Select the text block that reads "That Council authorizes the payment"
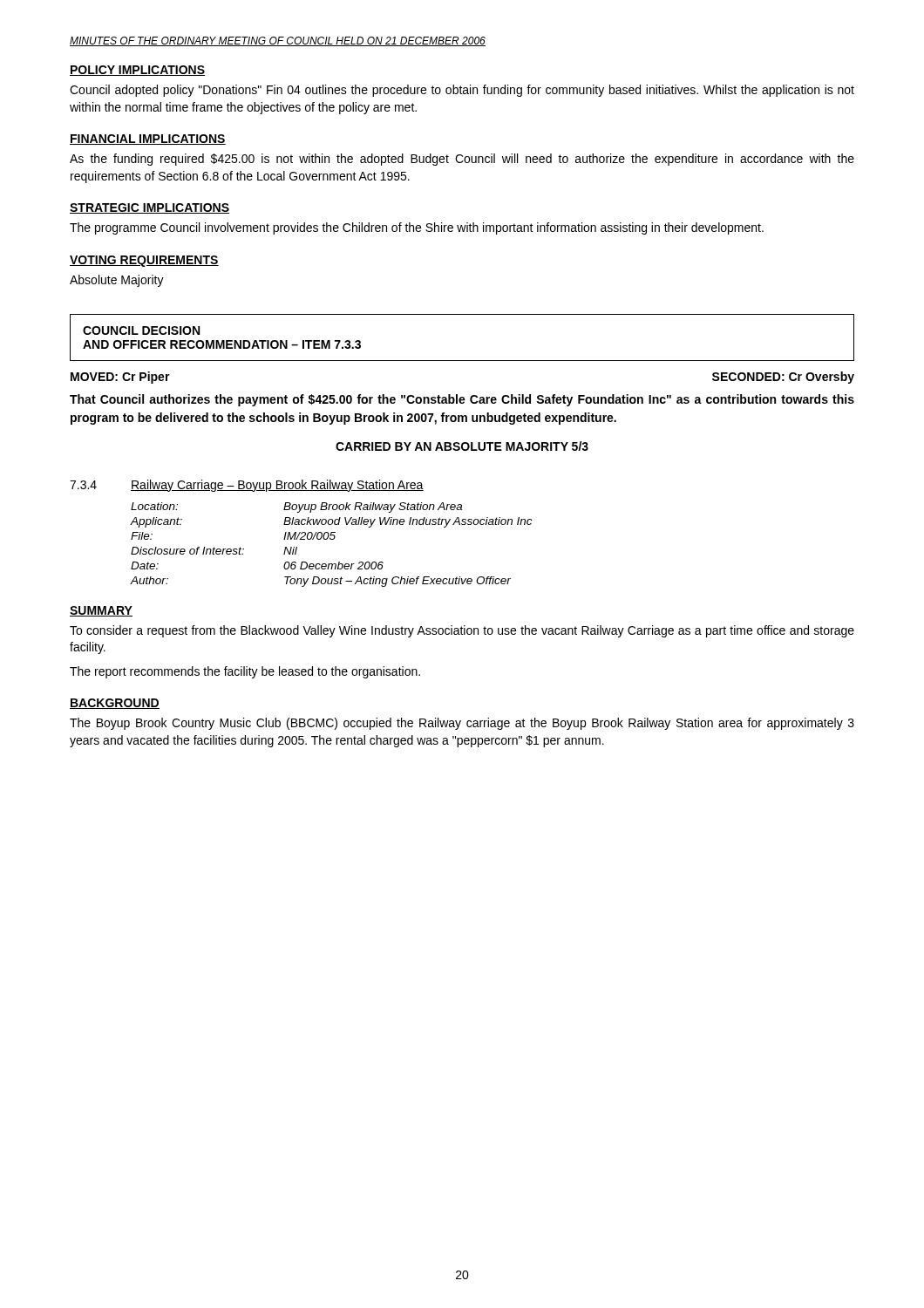924x1308 pixels. coord(462,408)
